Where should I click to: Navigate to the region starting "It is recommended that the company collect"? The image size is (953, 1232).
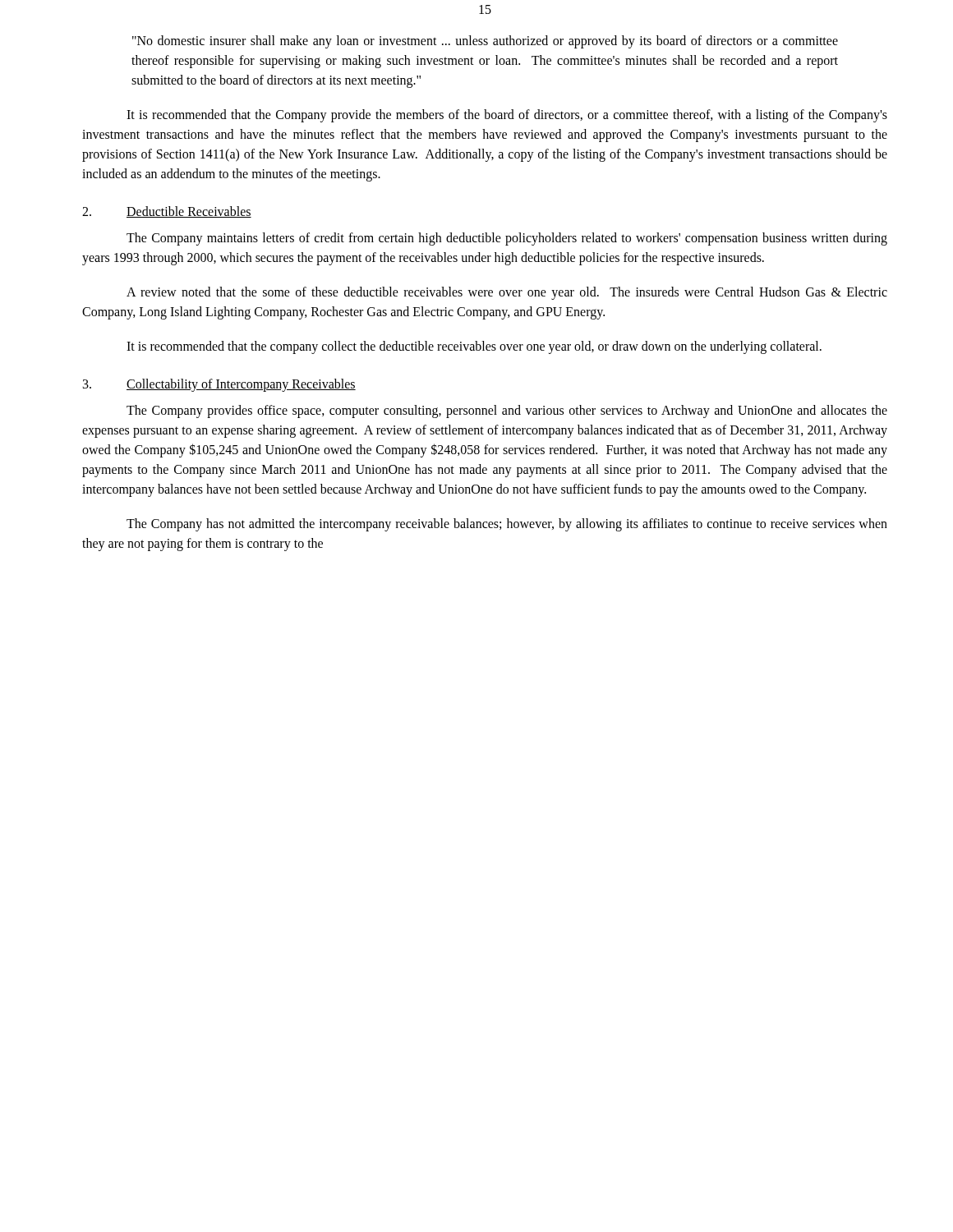pyautogui.click(x=474, y=346)
